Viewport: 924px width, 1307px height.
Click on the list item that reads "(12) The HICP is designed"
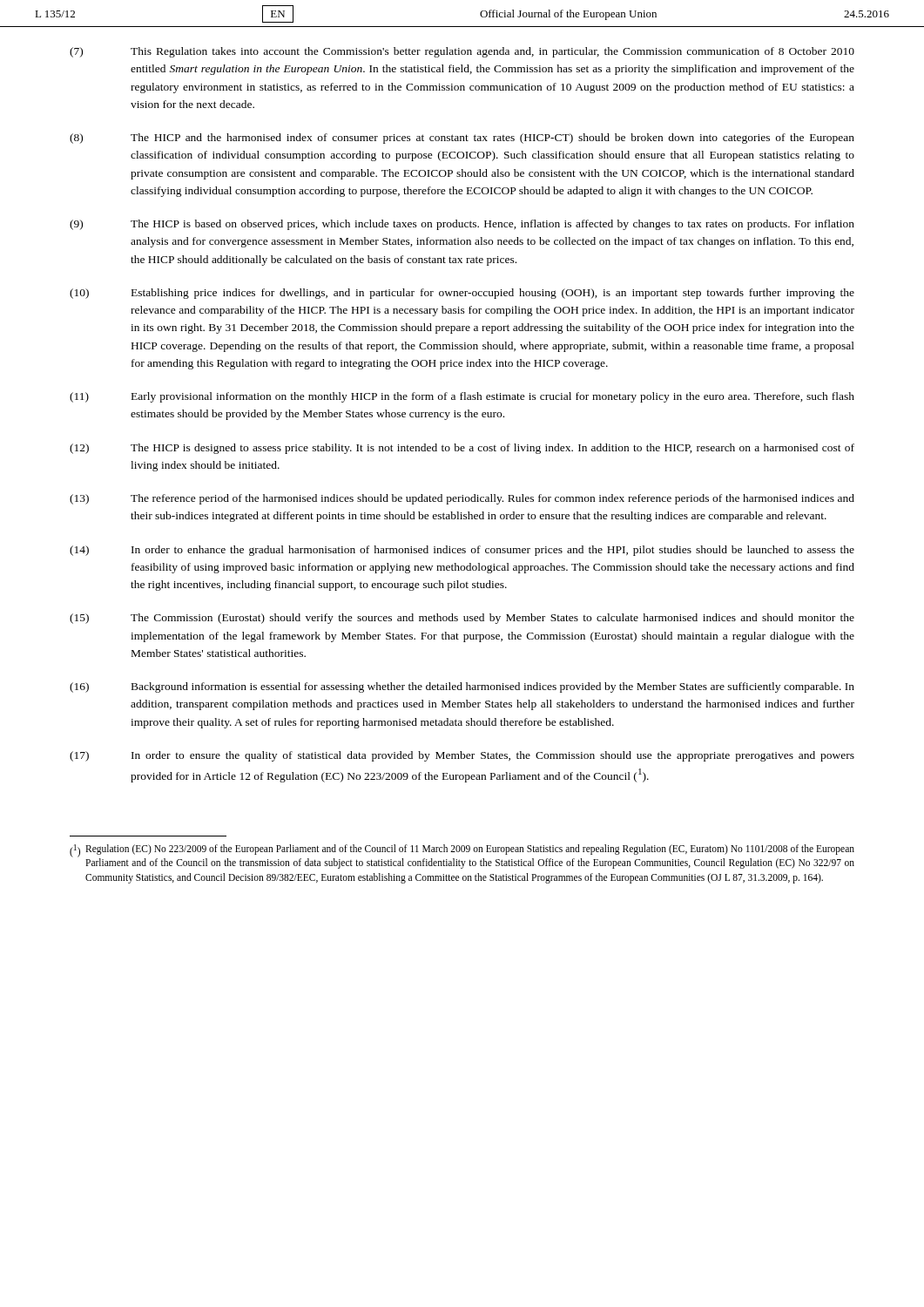(x=462, y=456)
